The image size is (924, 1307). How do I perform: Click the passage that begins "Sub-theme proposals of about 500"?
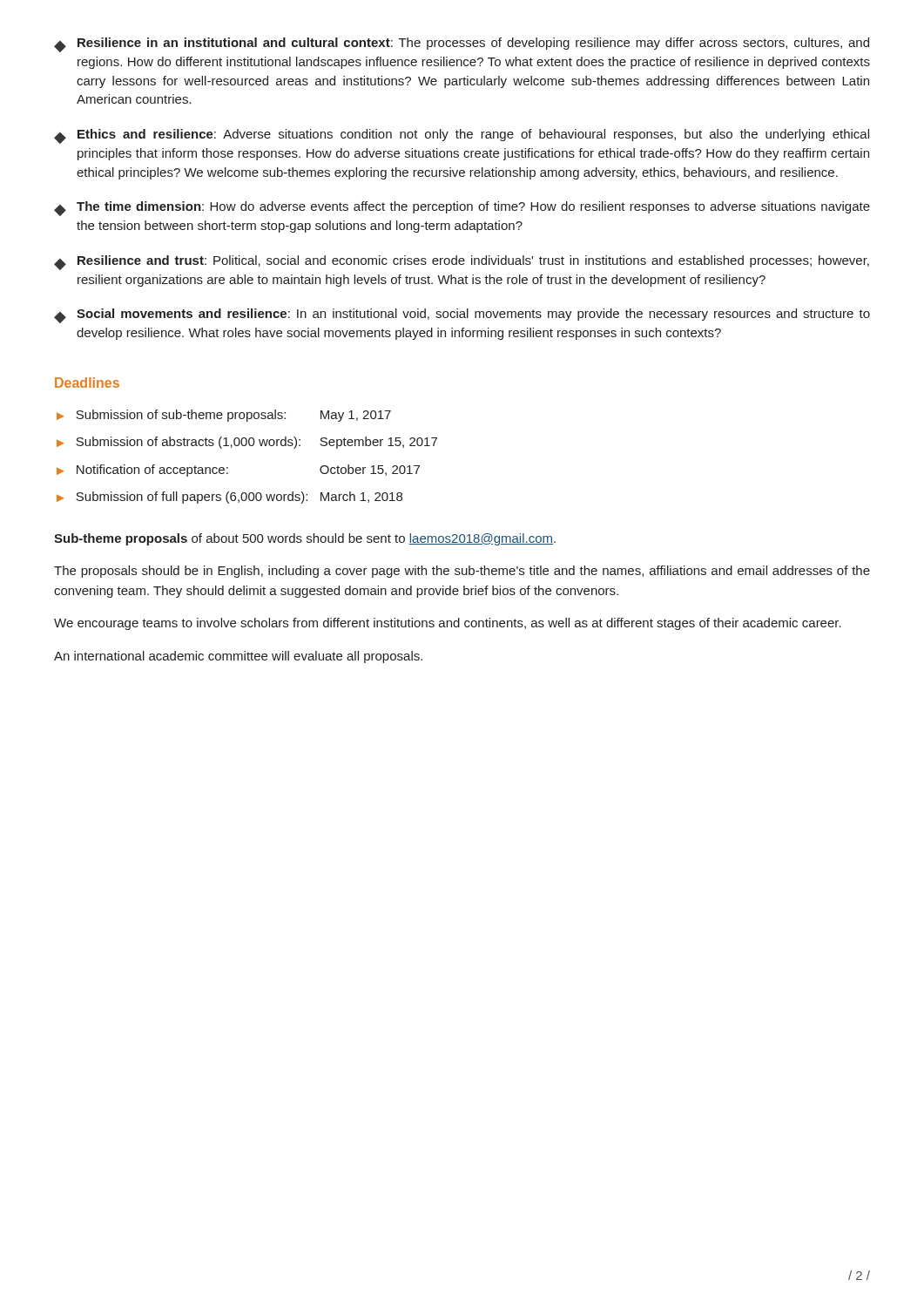click(305, 538)
